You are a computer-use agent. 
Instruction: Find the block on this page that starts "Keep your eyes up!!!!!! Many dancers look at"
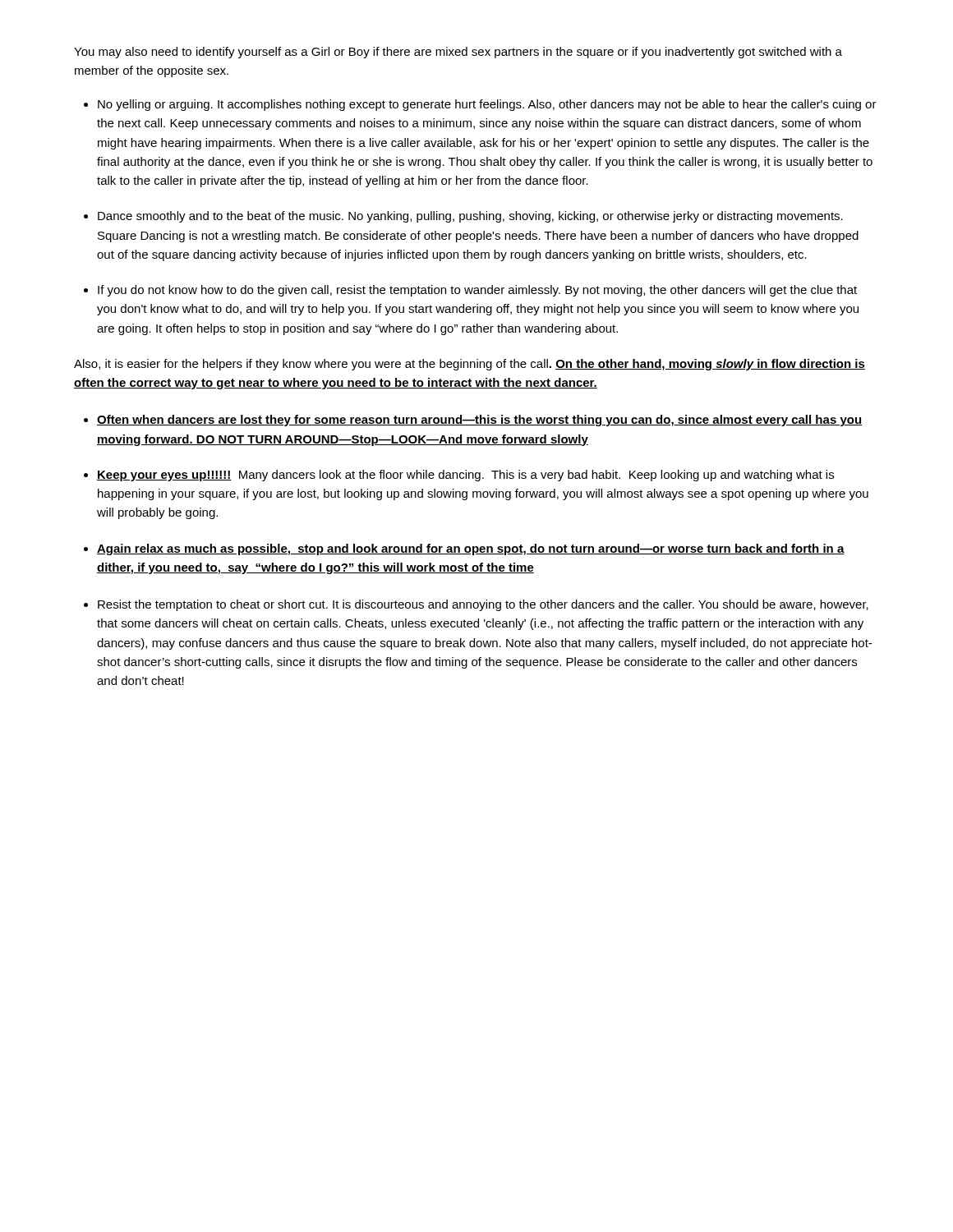click(x=483, y=493)
